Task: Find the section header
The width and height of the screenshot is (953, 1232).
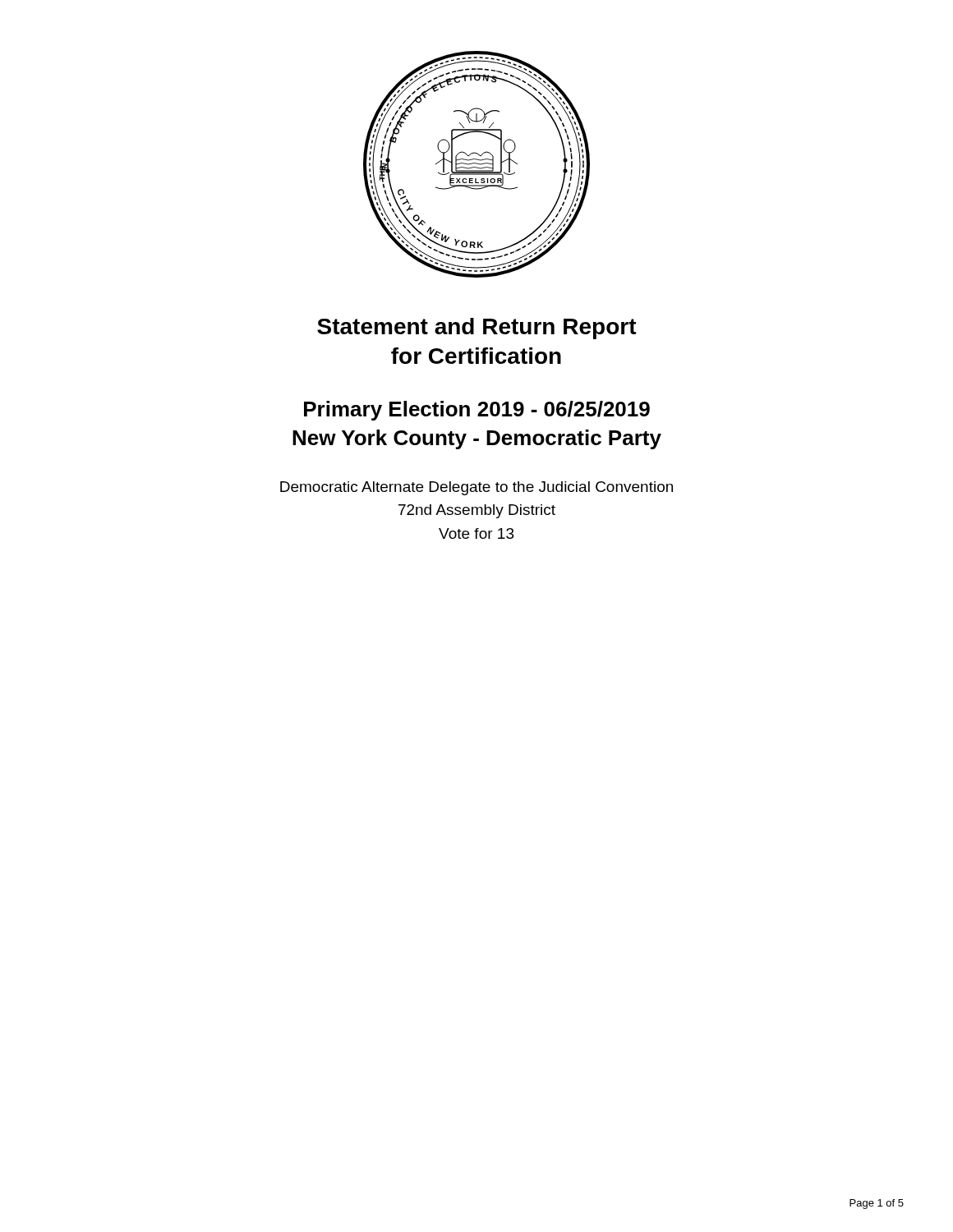Action: tap(476, 424)
